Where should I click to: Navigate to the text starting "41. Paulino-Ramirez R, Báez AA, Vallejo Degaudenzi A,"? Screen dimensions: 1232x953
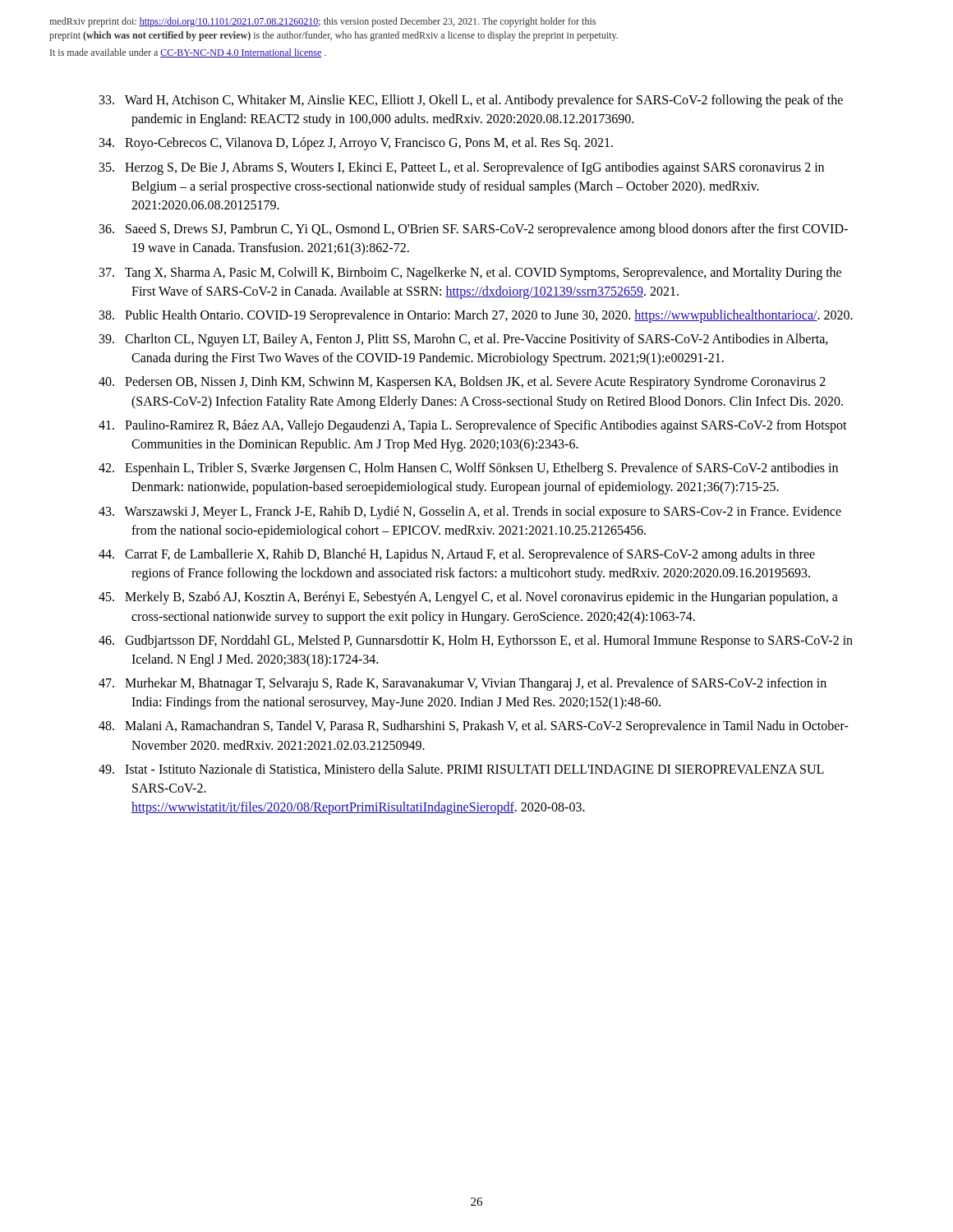[473, 434]
